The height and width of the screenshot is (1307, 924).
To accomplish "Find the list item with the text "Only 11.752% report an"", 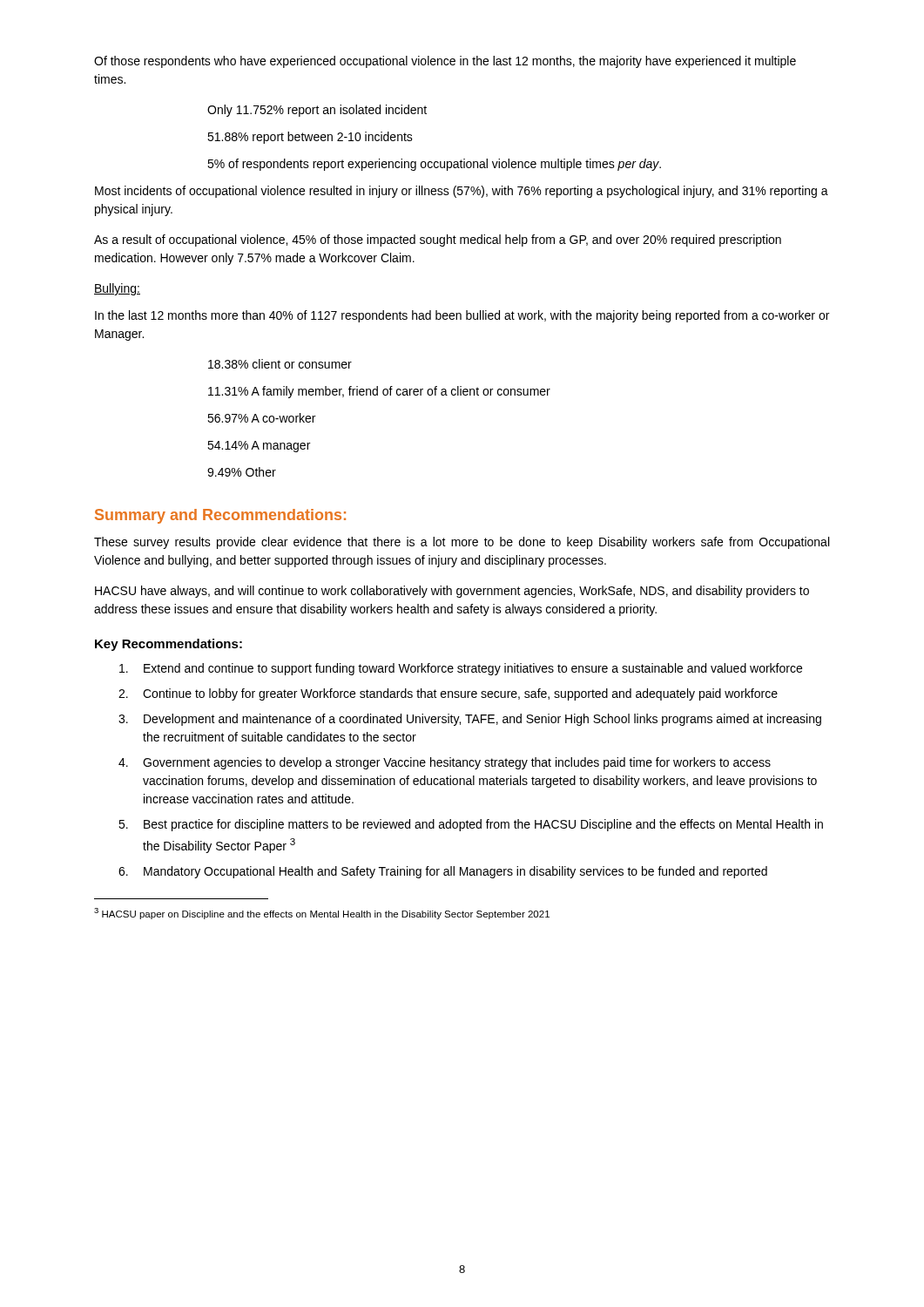I will point(317,110).
